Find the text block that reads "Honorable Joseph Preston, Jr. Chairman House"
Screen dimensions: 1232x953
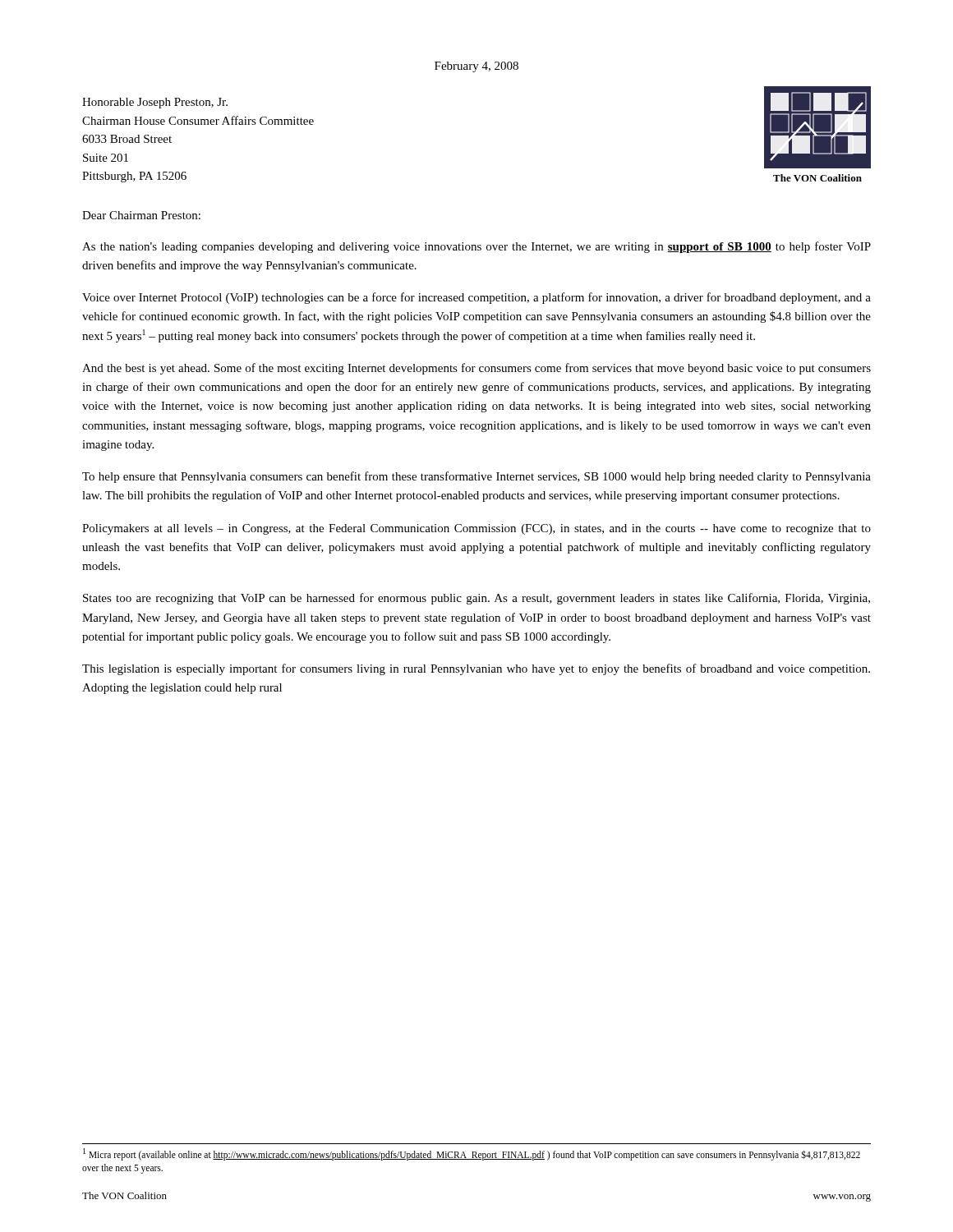click(x=155, y=103)
